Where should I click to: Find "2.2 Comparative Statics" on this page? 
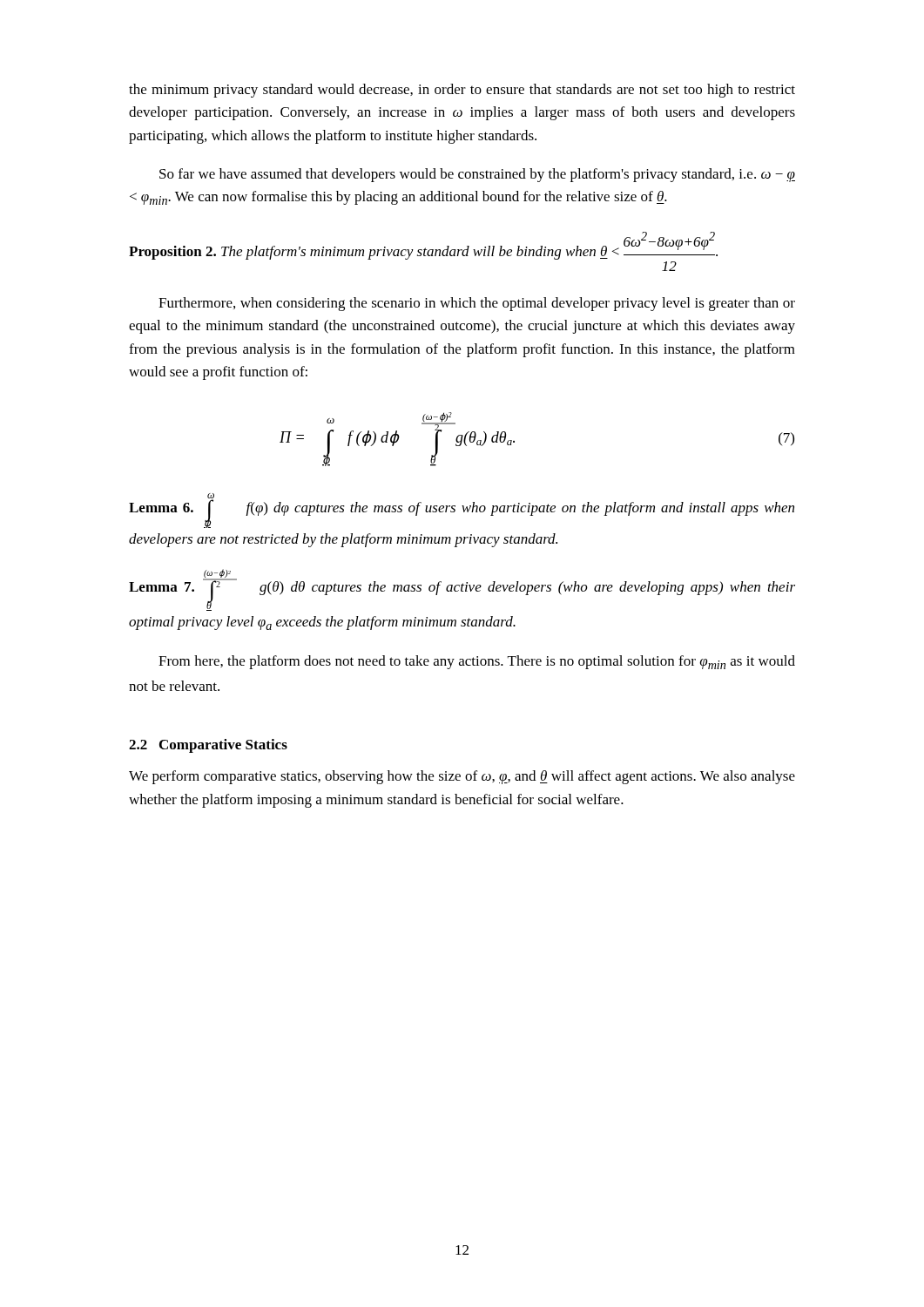click(208, 744)
